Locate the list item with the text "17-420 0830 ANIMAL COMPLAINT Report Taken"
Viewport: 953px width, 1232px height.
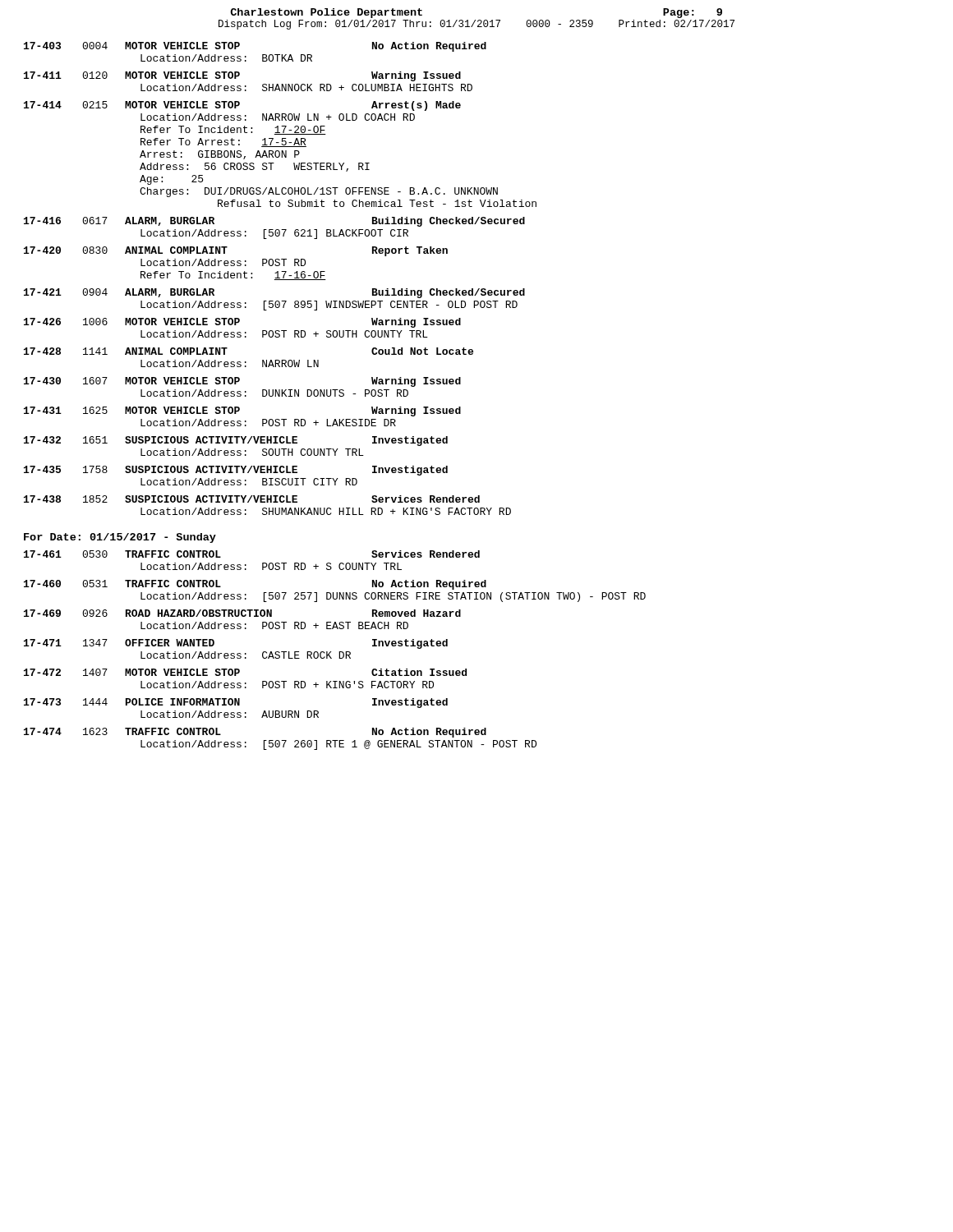[236, 263]
